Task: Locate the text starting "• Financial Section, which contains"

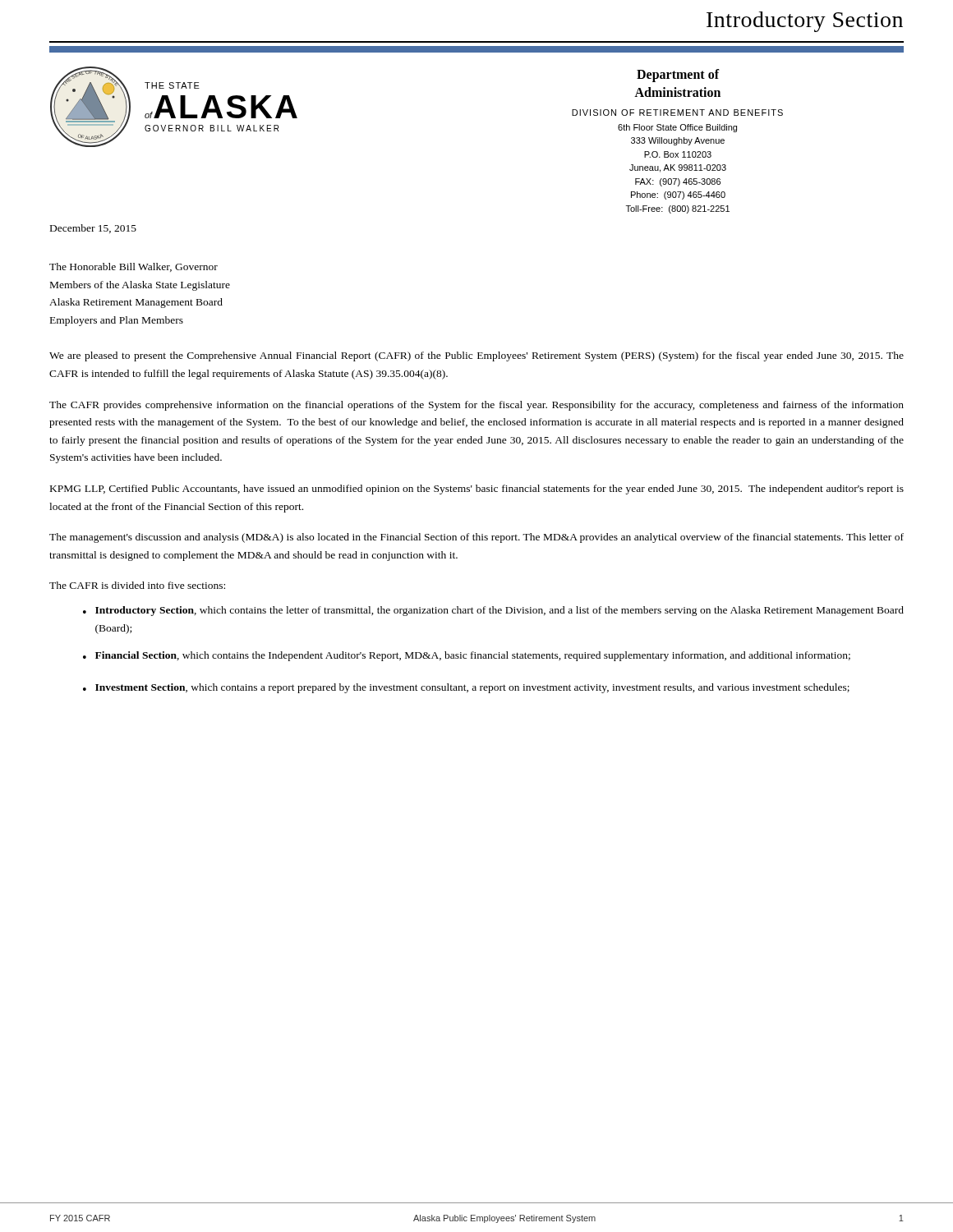Action: pos(493,657)
